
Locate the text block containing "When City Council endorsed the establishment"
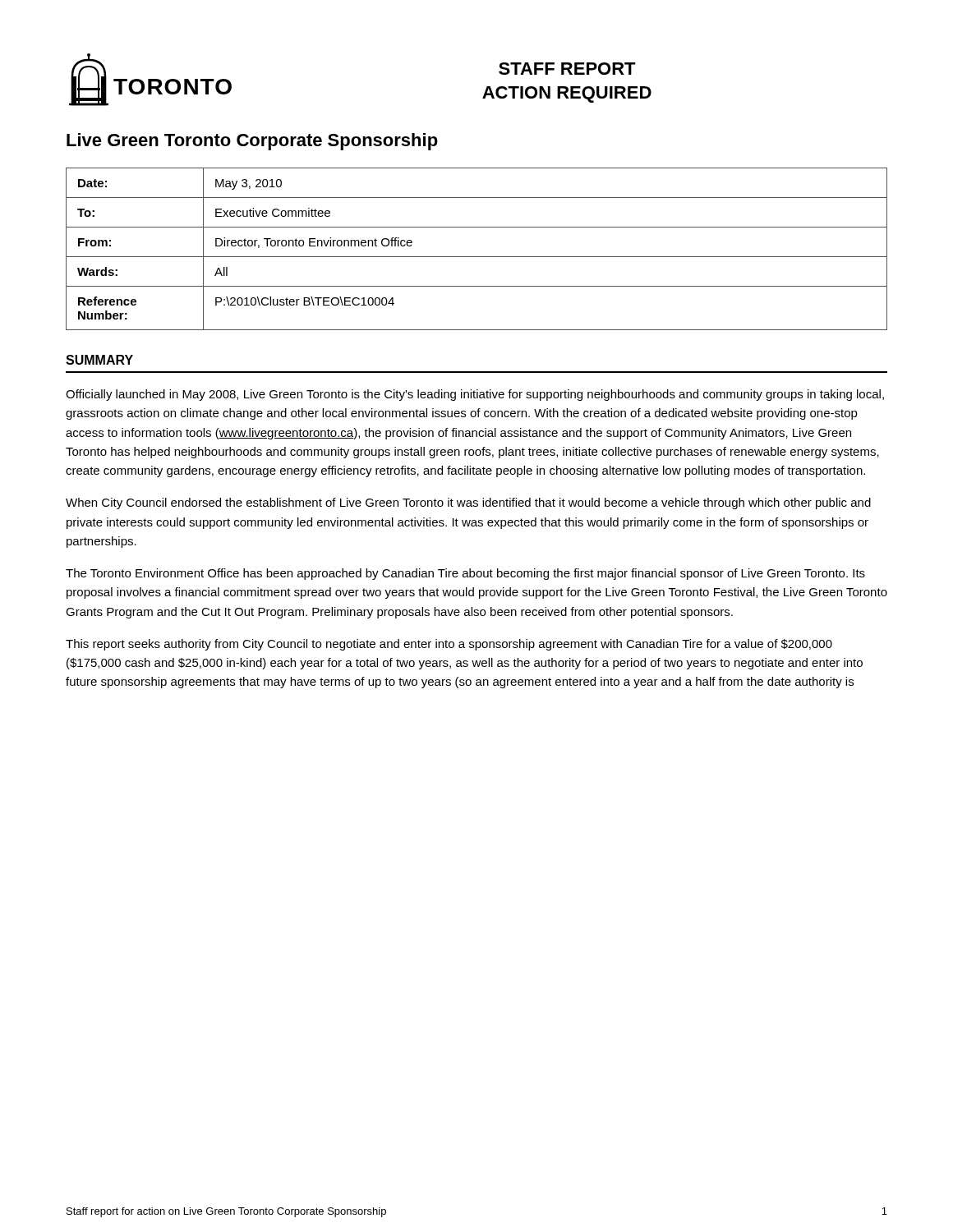468,522
